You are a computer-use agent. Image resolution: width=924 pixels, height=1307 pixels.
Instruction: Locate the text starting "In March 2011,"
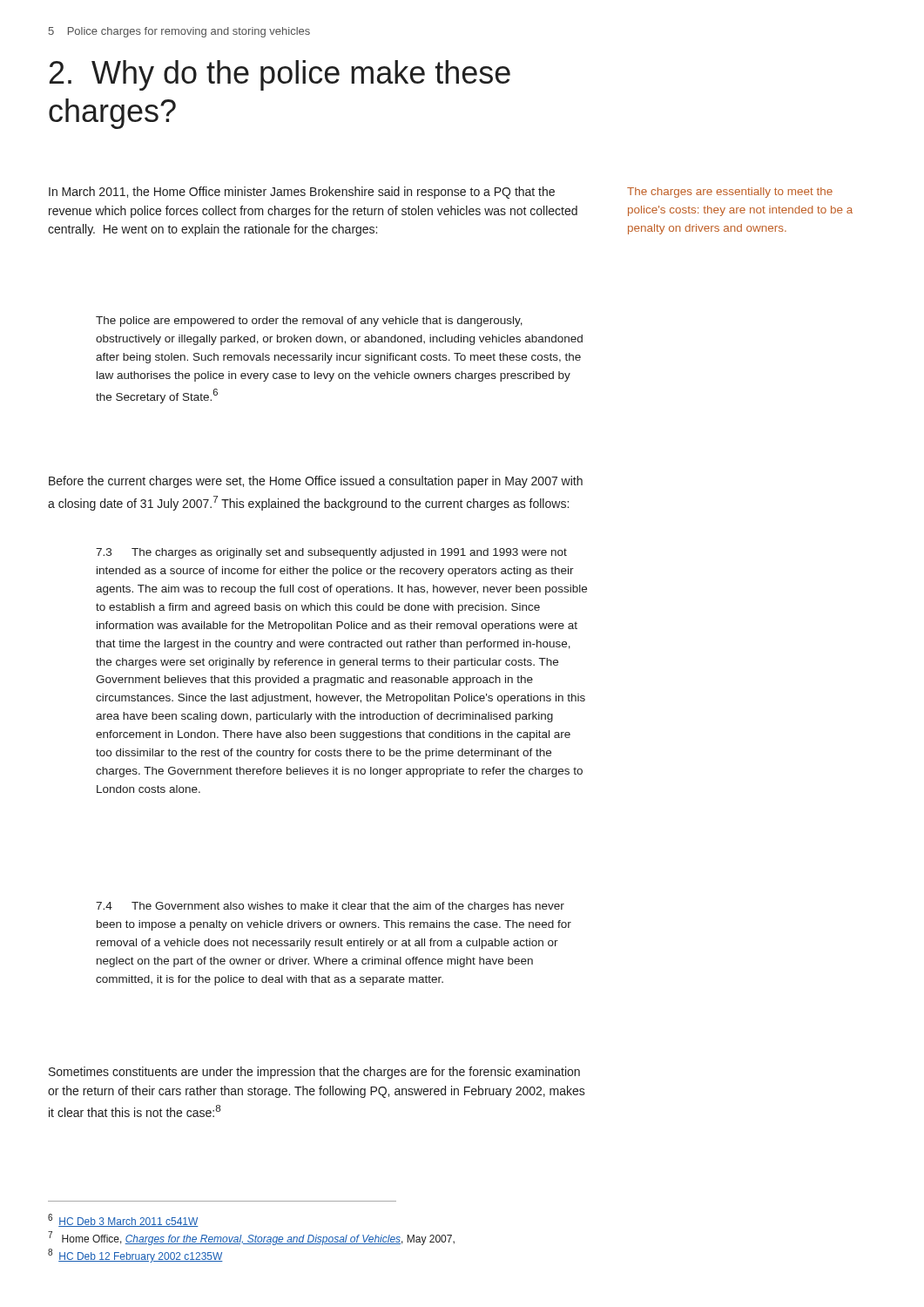coord(313,211)
